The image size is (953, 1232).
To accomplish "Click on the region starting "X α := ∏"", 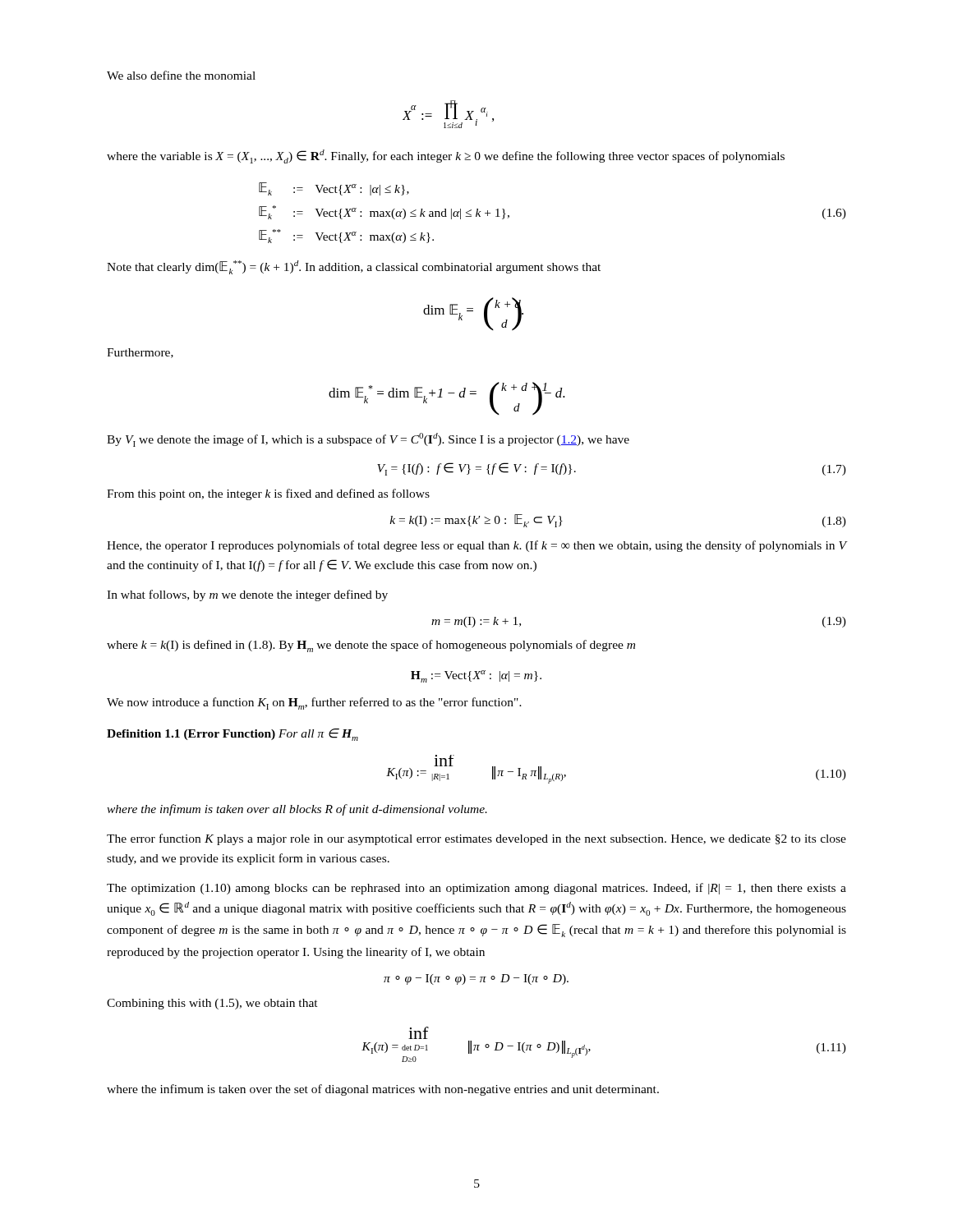I will pos(476,116).
